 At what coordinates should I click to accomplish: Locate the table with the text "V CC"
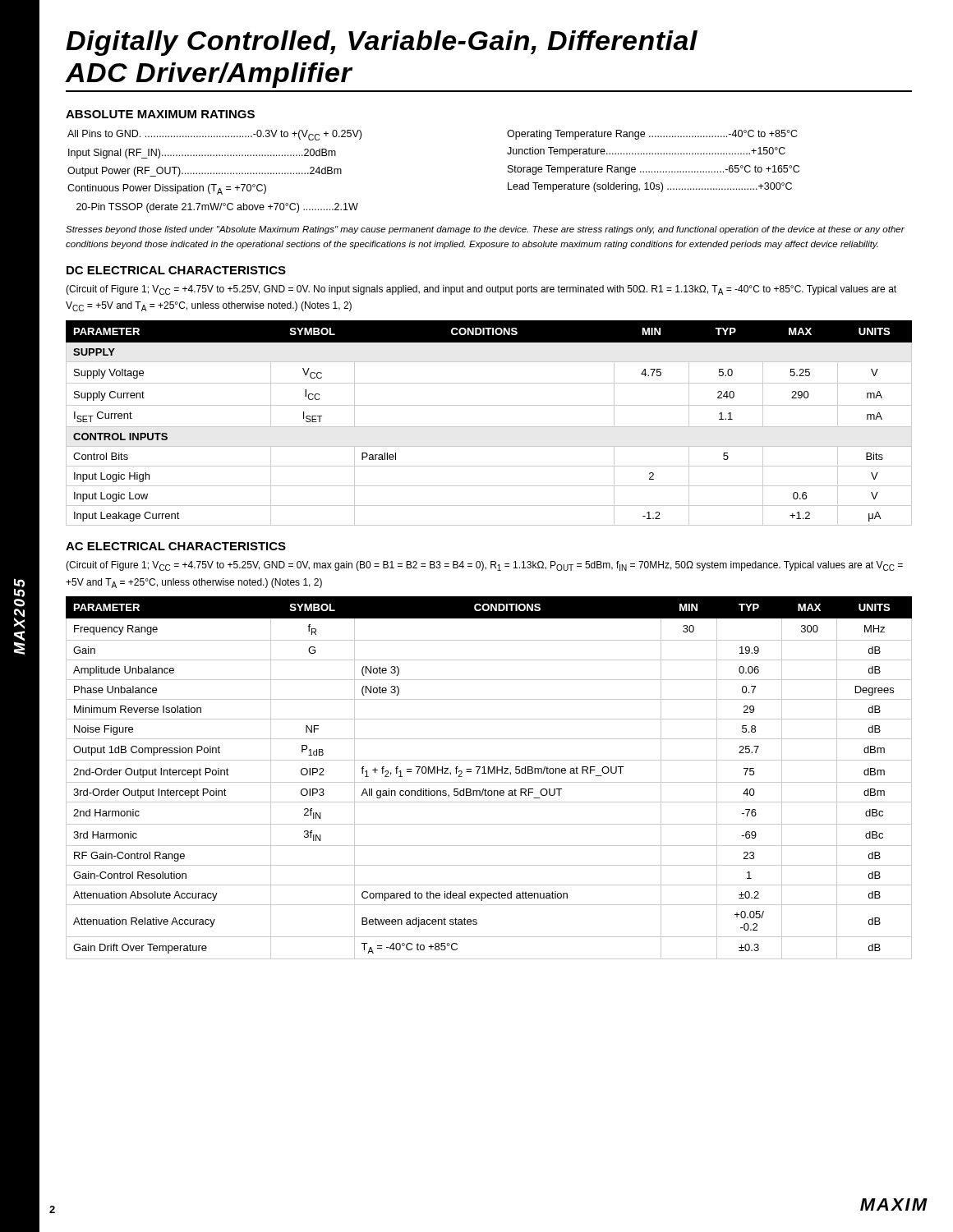click(489, 423)
